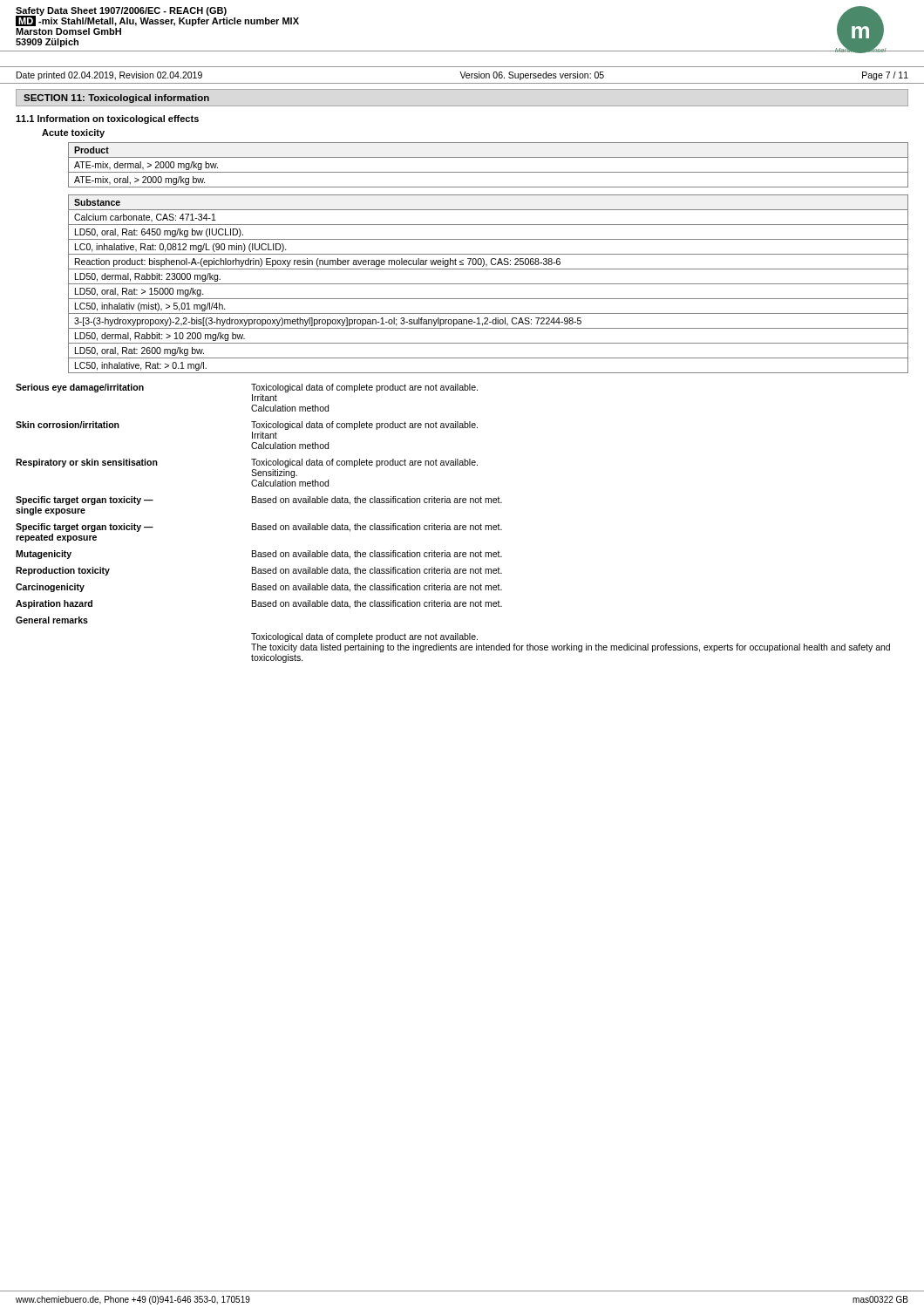
Task: Locate the block starting "SECTION 11: Toxicological information"
Action: 116,98
